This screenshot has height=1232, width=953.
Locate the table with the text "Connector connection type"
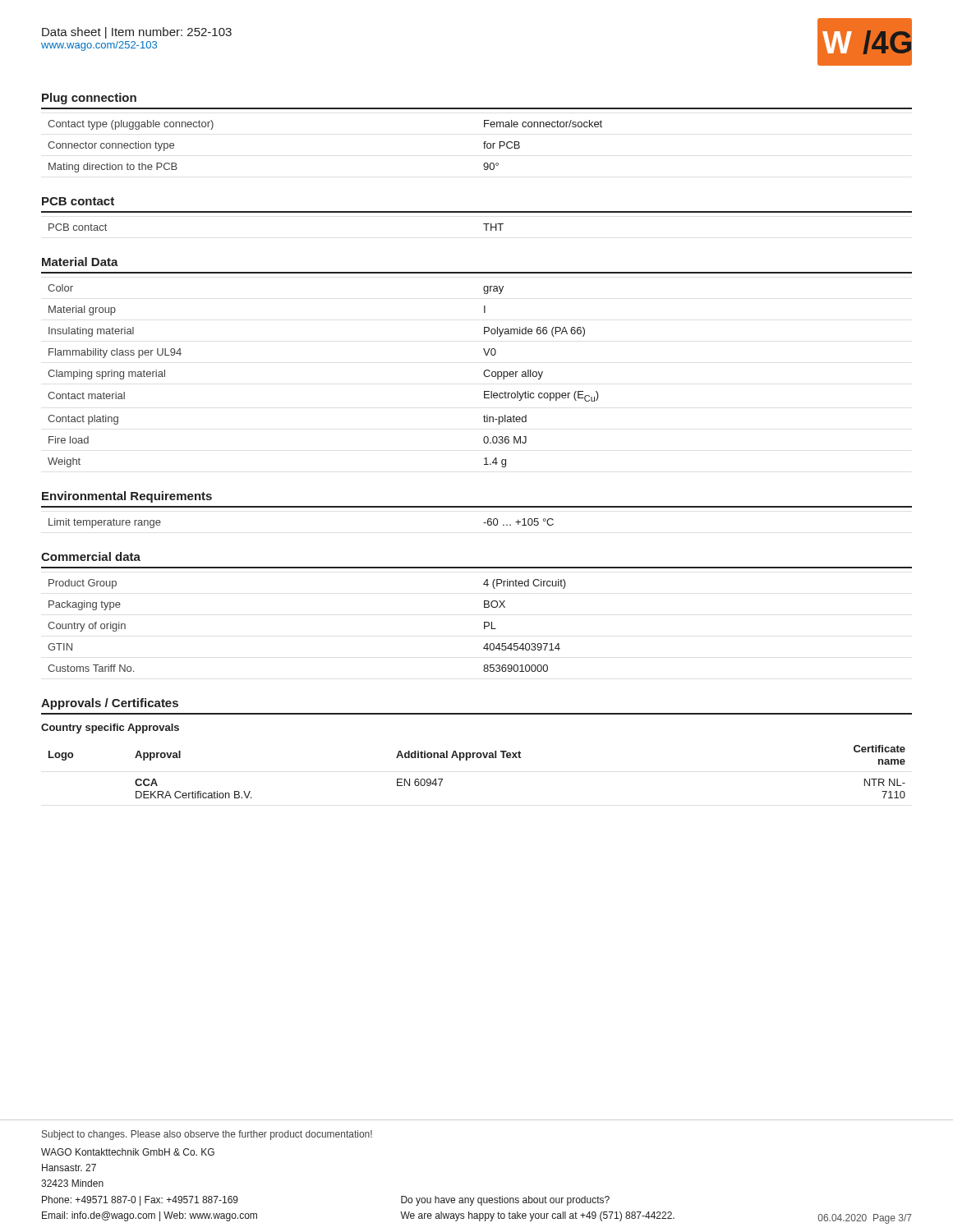pos(476,145)
